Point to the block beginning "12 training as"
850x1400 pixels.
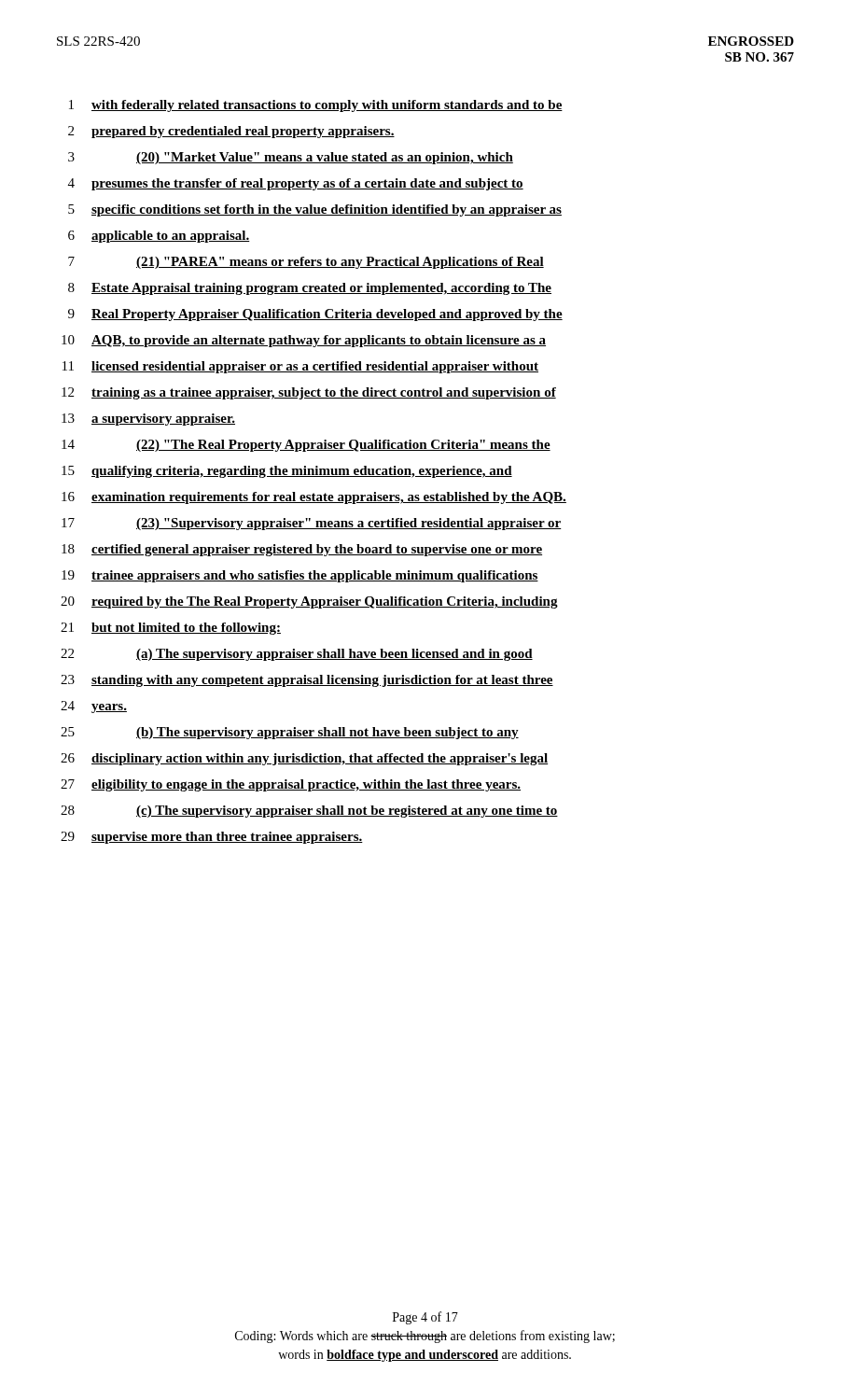pyautogui.click(x=425, y=393)
